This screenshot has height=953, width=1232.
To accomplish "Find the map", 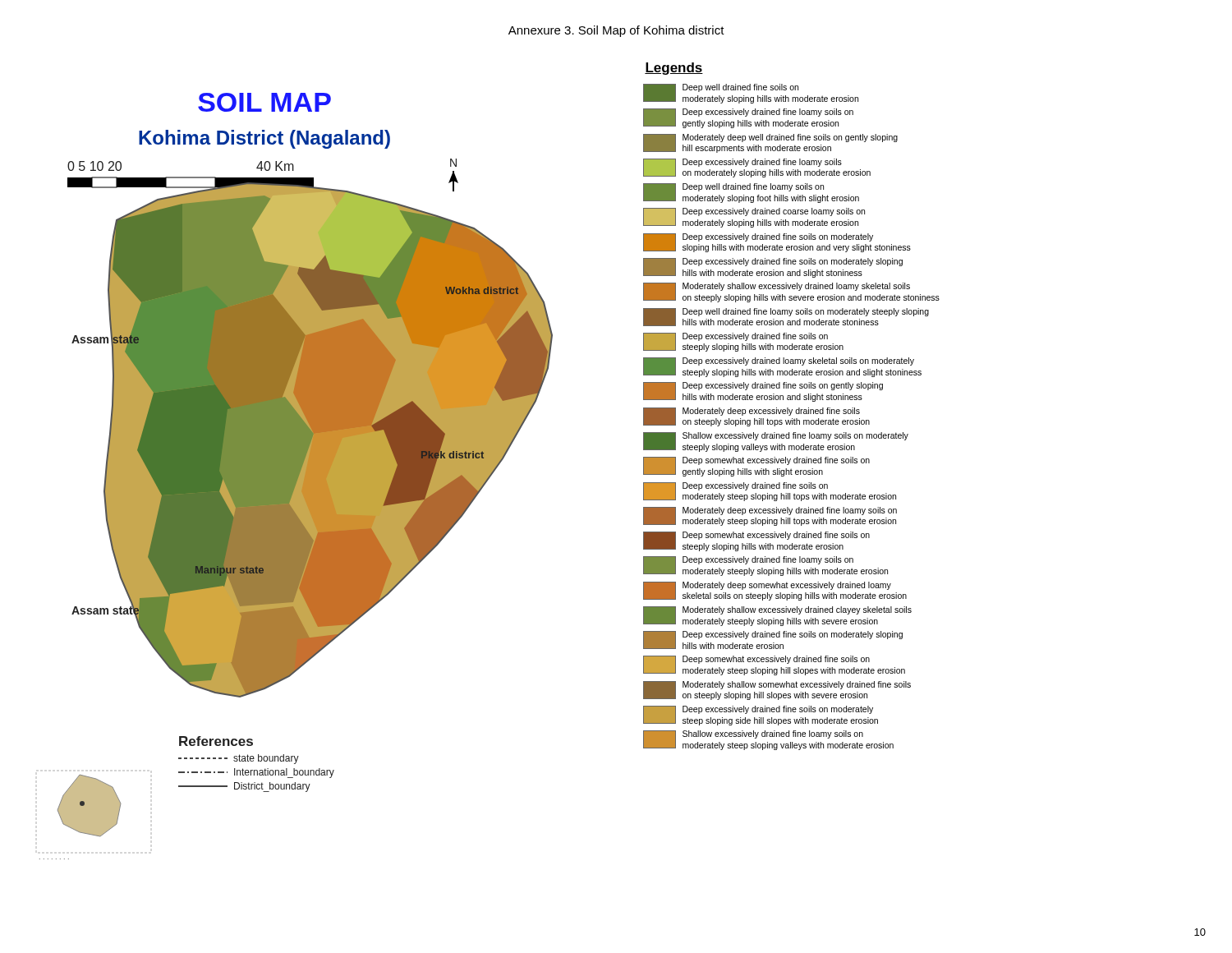I will click(x=320, y=454).
